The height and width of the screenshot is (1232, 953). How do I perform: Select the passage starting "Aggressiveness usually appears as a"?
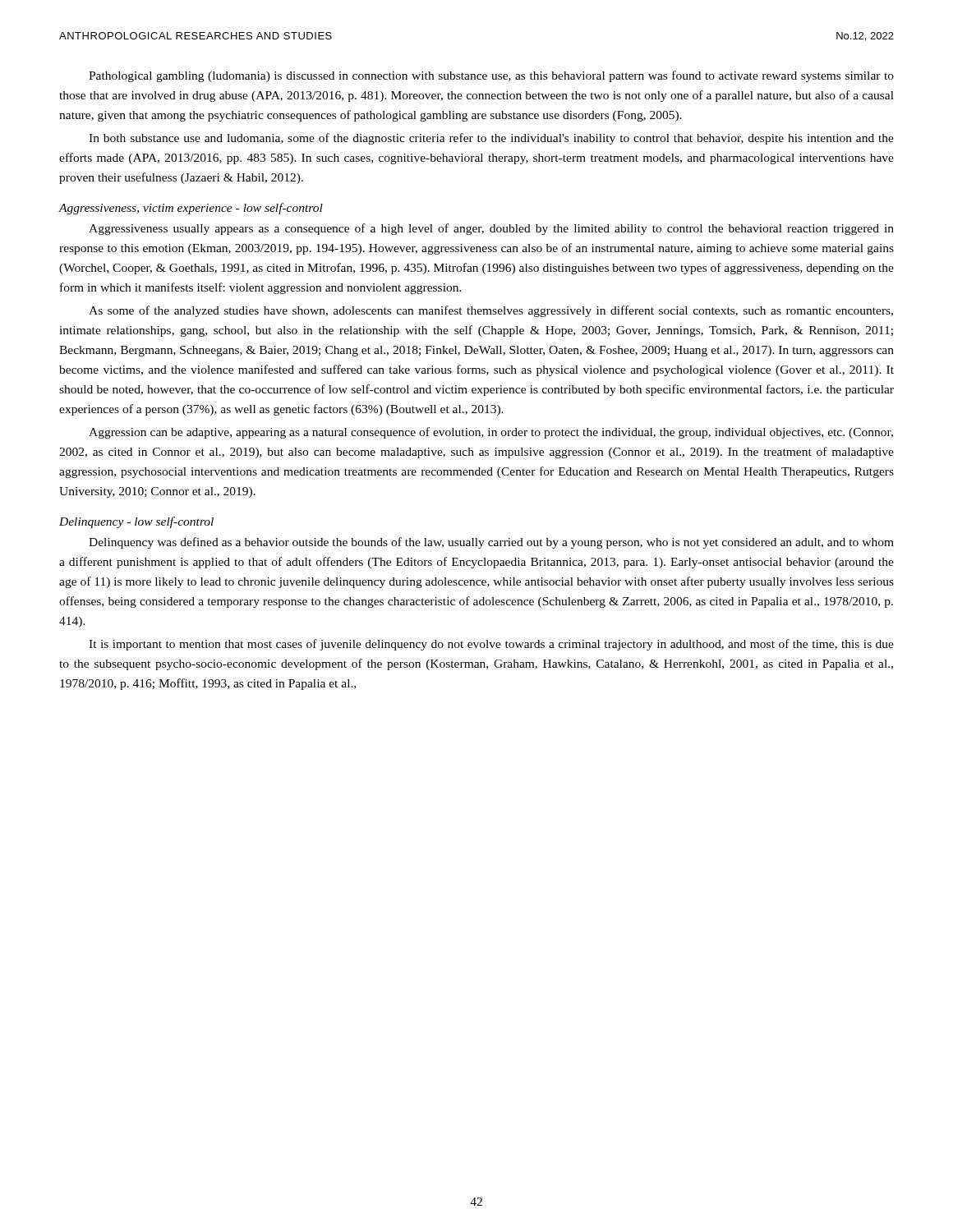pyautogui.click(x=476, y=258)
